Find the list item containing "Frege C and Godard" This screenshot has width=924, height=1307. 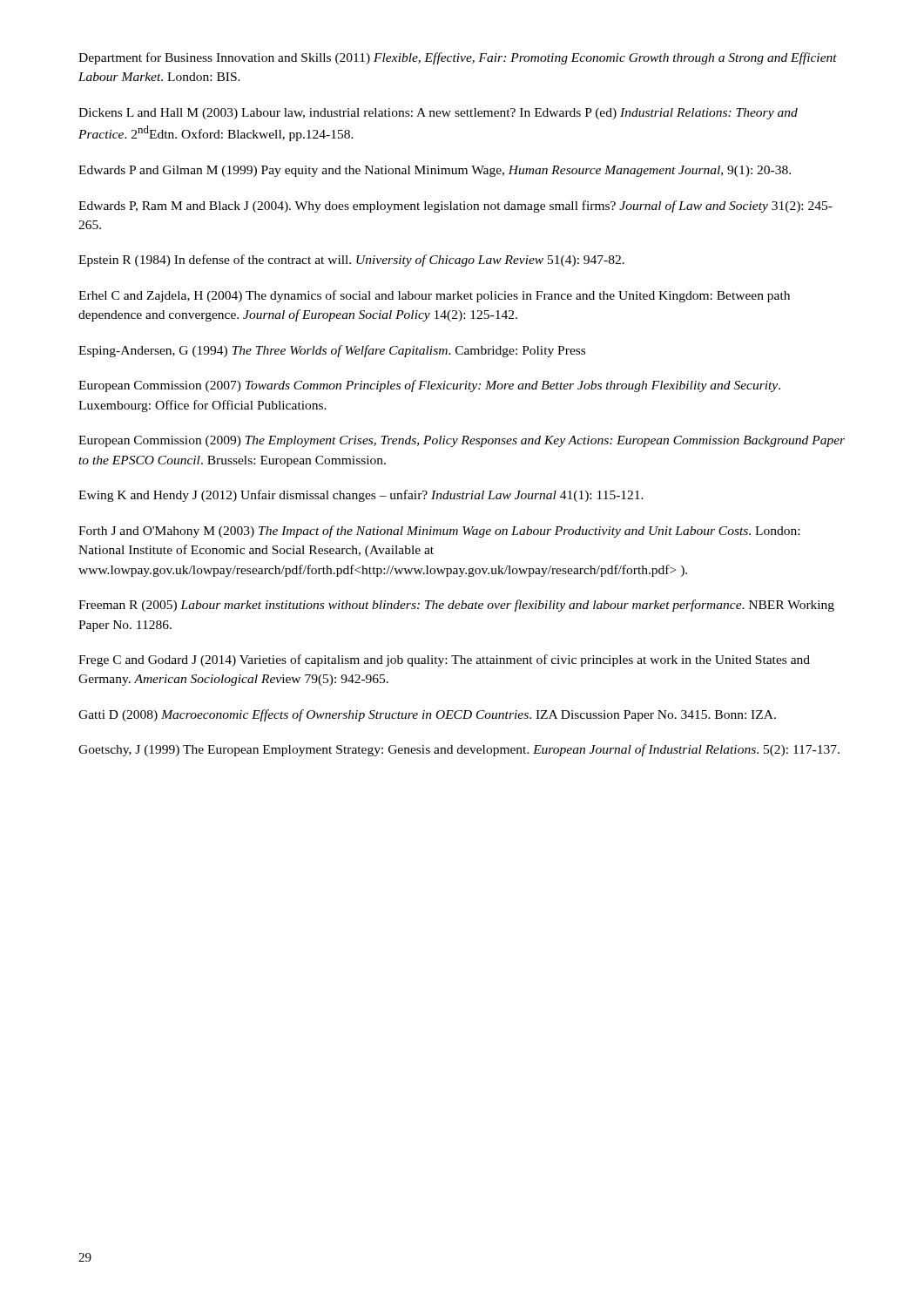(x=444, y=669)
